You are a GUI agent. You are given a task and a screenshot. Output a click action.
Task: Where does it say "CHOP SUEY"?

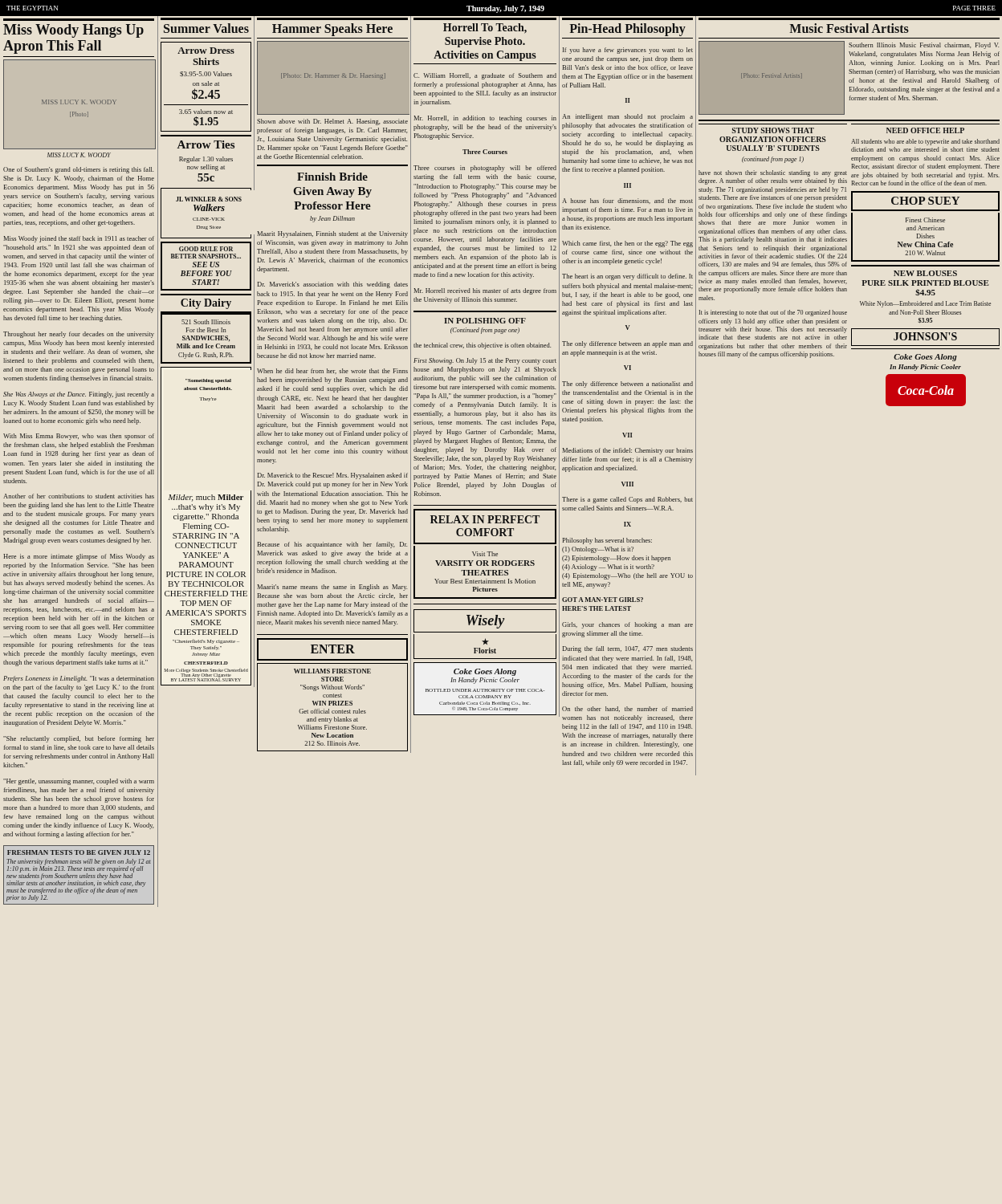(925, 201)
